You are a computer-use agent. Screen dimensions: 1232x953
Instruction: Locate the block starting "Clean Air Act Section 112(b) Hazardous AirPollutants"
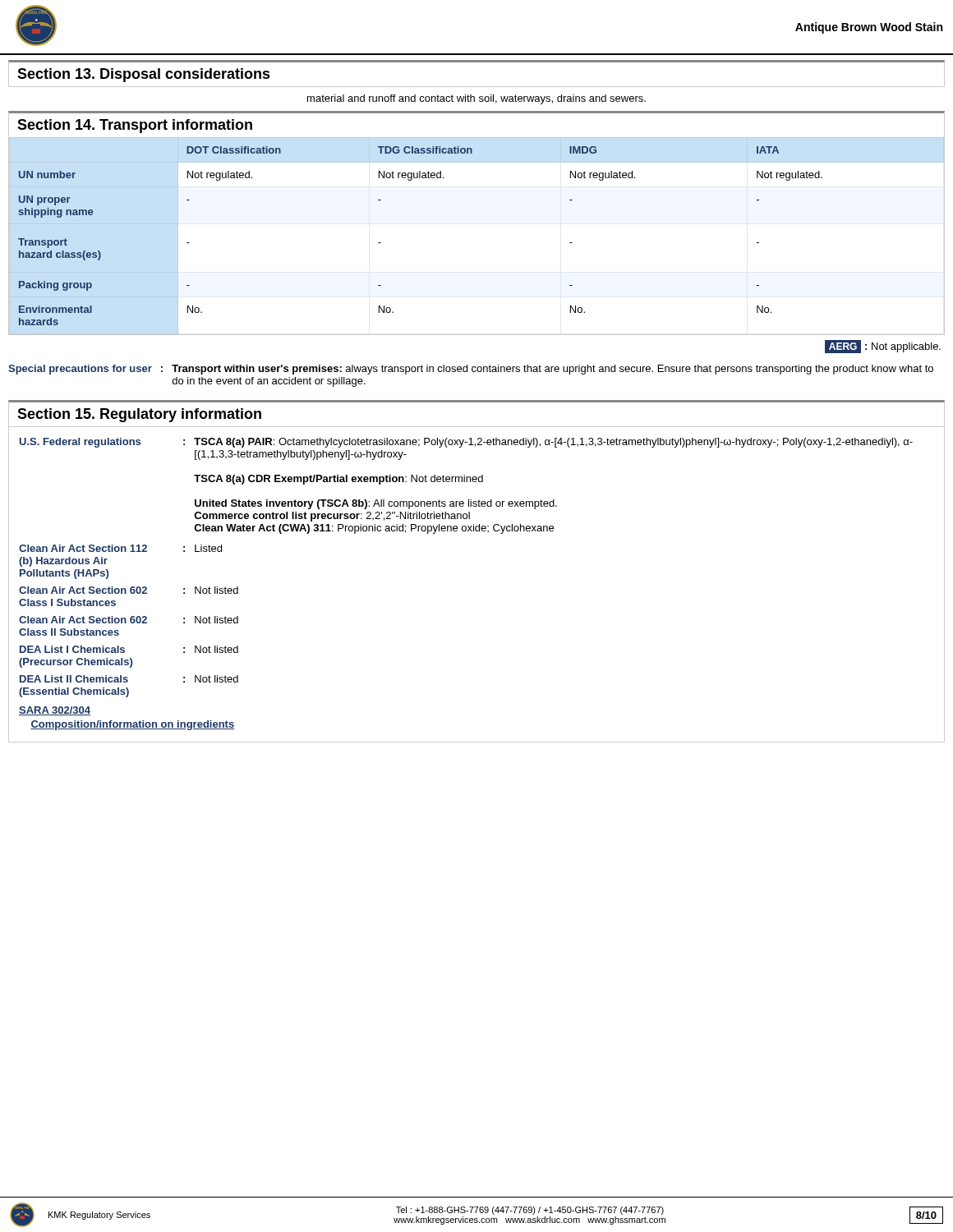coord(121,561)
